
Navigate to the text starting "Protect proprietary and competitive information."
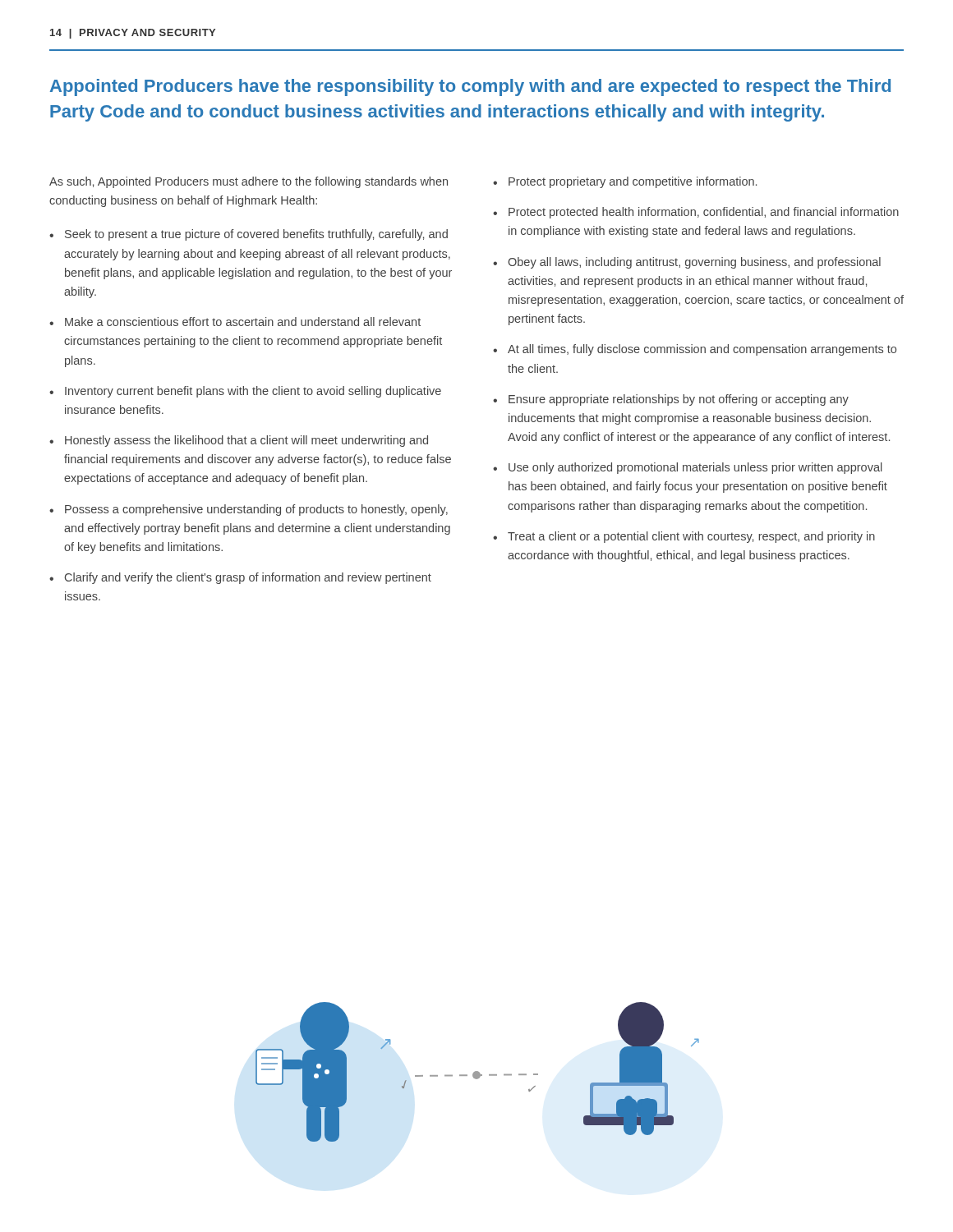tap(633, 182)
